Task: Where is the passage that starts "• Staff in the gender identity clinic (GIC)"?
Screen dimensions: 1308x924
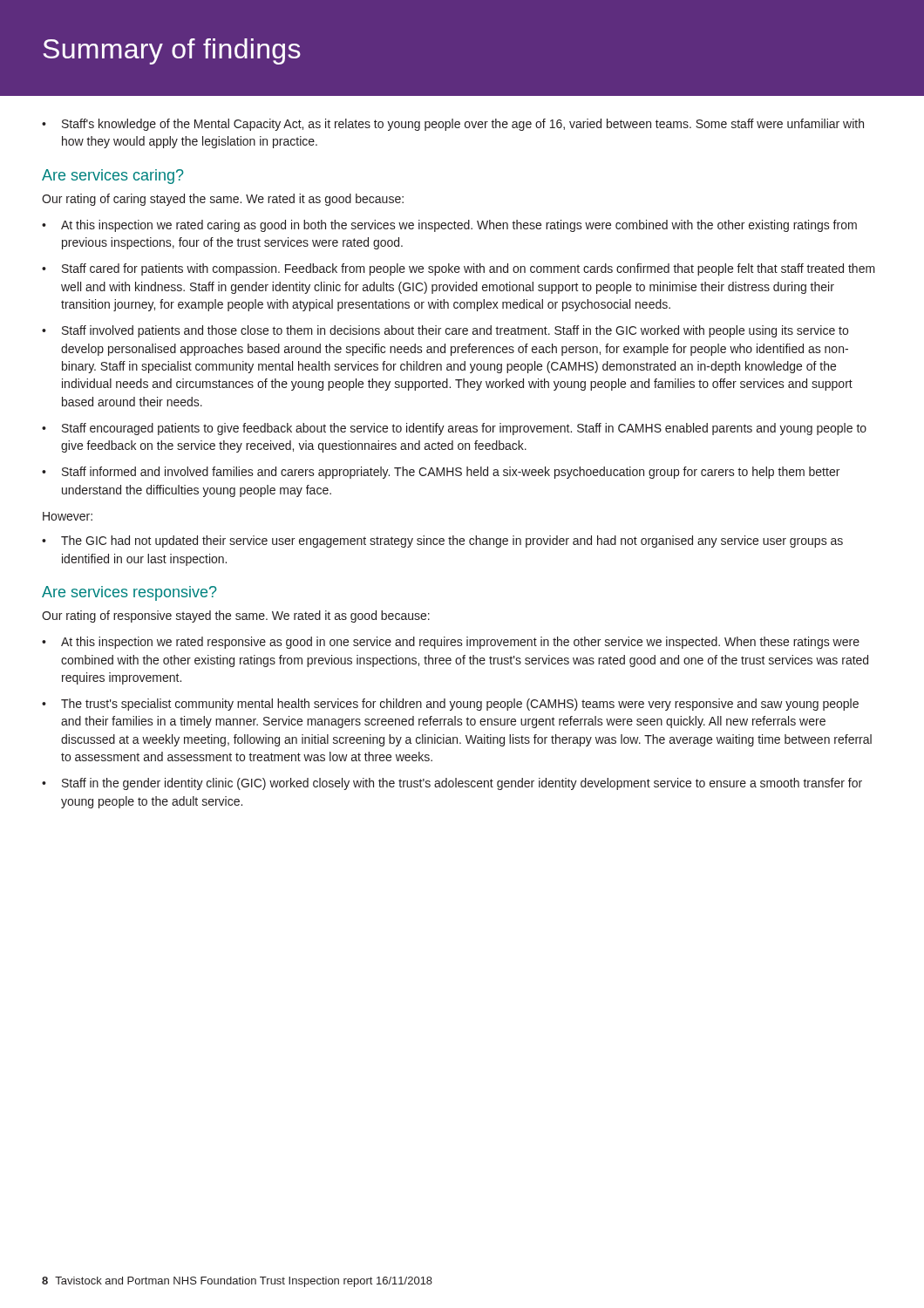Action: coord(462,792)
